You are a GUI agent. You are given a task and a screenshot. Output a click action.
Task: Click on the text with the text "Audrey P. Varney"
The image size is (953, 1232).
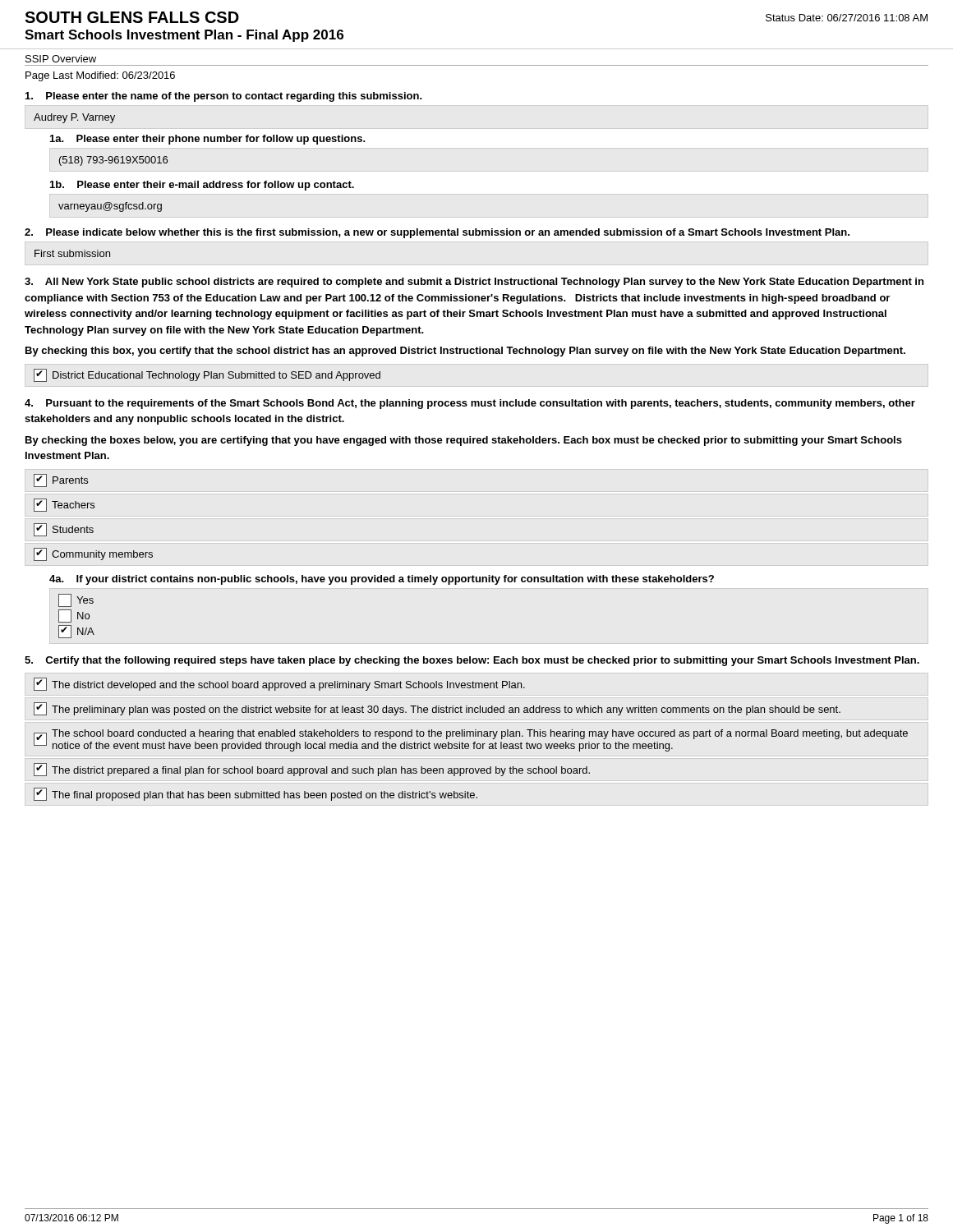click(74, 117)
